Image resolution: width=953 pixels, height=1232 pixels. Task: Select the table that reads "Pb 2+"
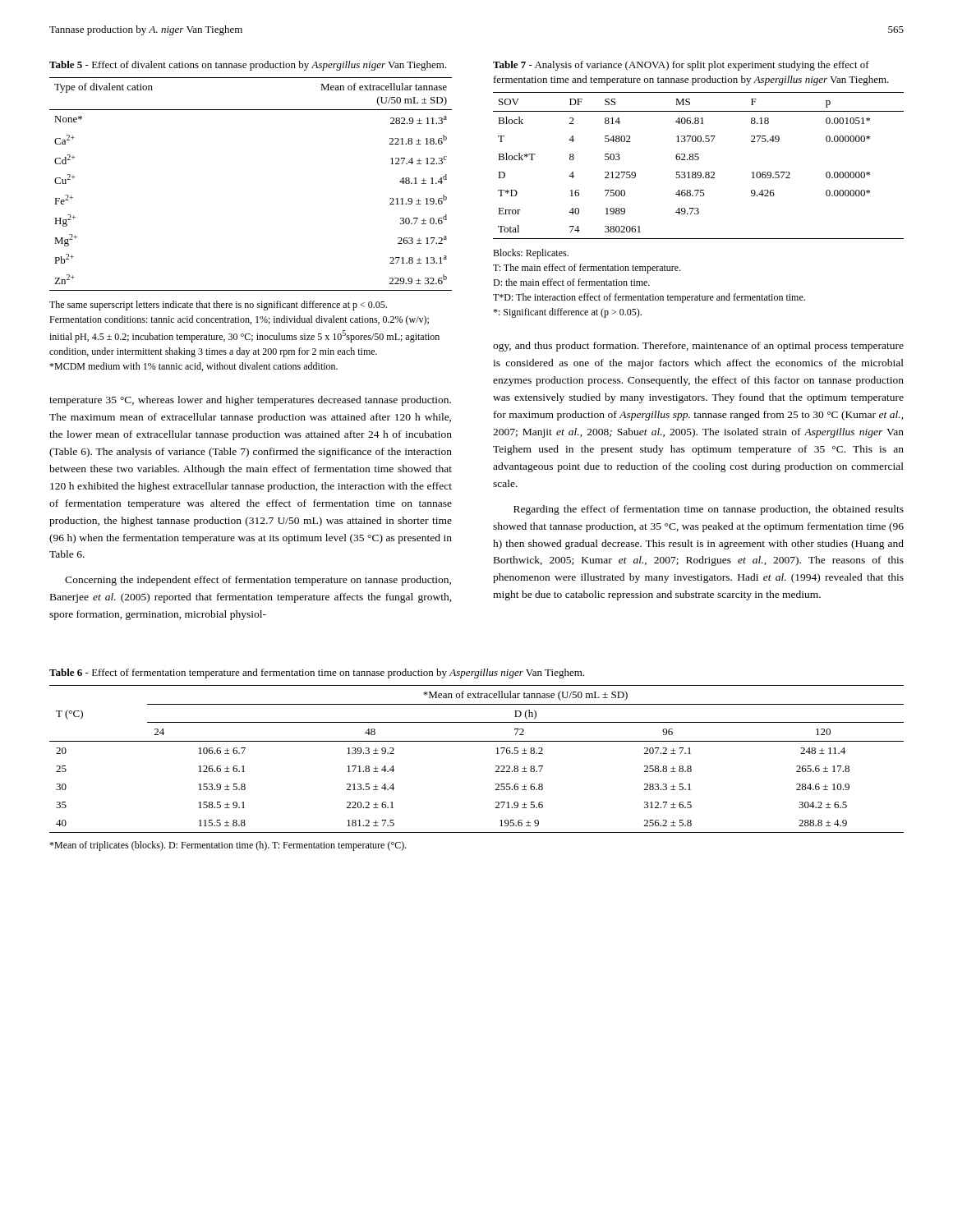[x=251, y=184]
